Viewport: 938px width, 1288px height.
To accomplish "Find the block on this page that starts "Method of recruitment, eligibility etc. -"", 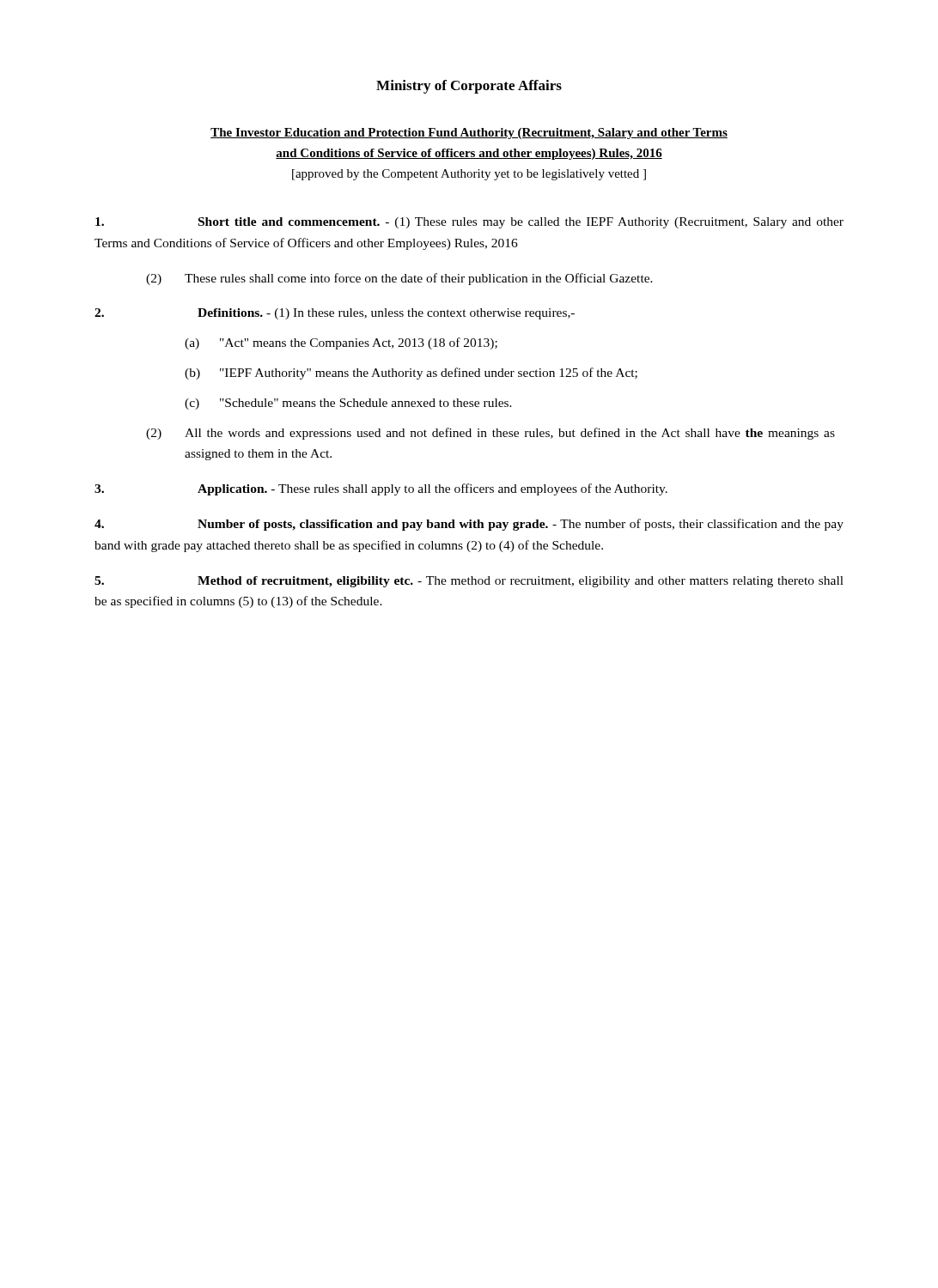I will point(469,589).
